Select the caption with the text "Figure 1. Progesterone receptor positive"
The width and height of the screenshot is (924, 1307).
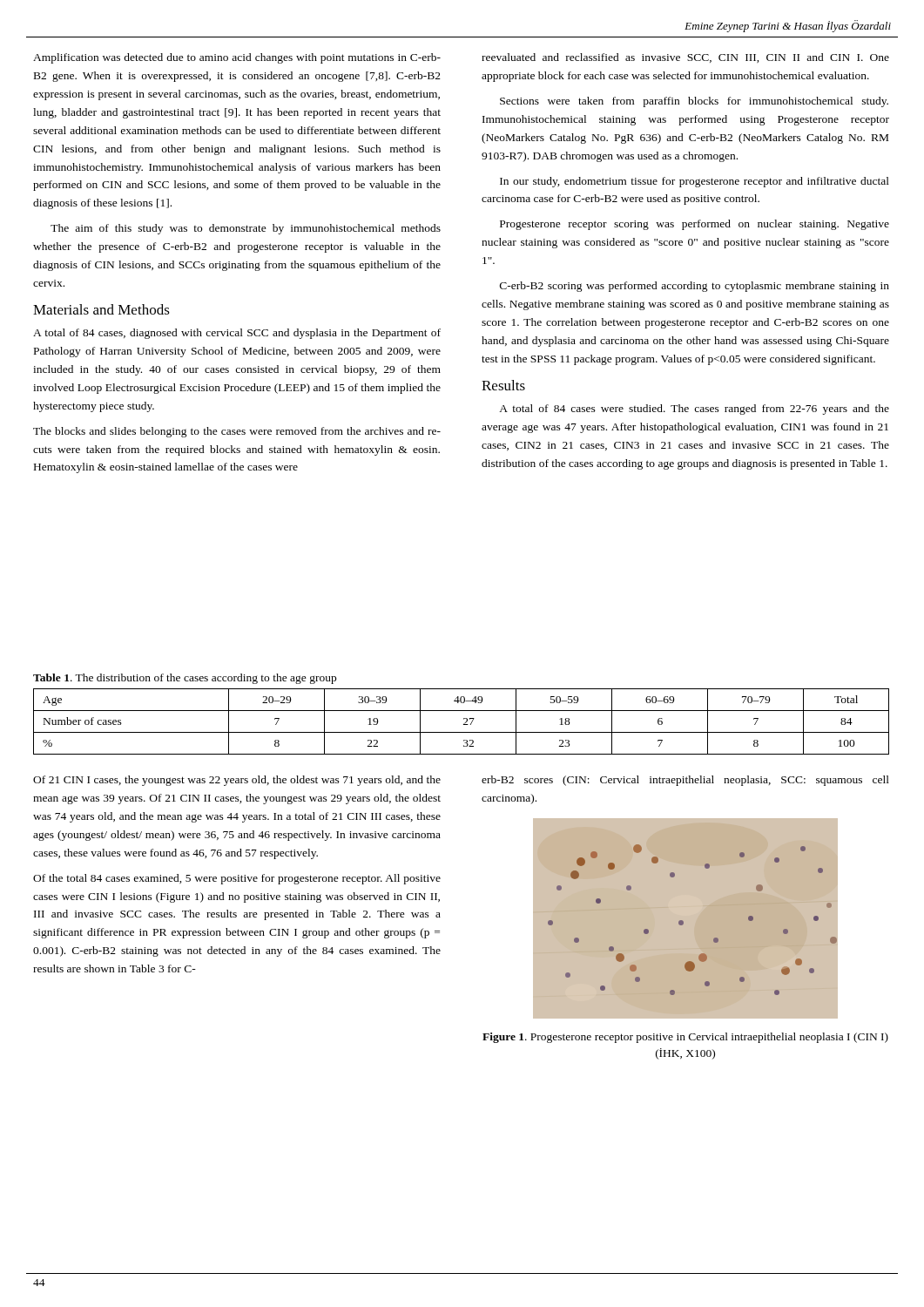[685, 1045]
